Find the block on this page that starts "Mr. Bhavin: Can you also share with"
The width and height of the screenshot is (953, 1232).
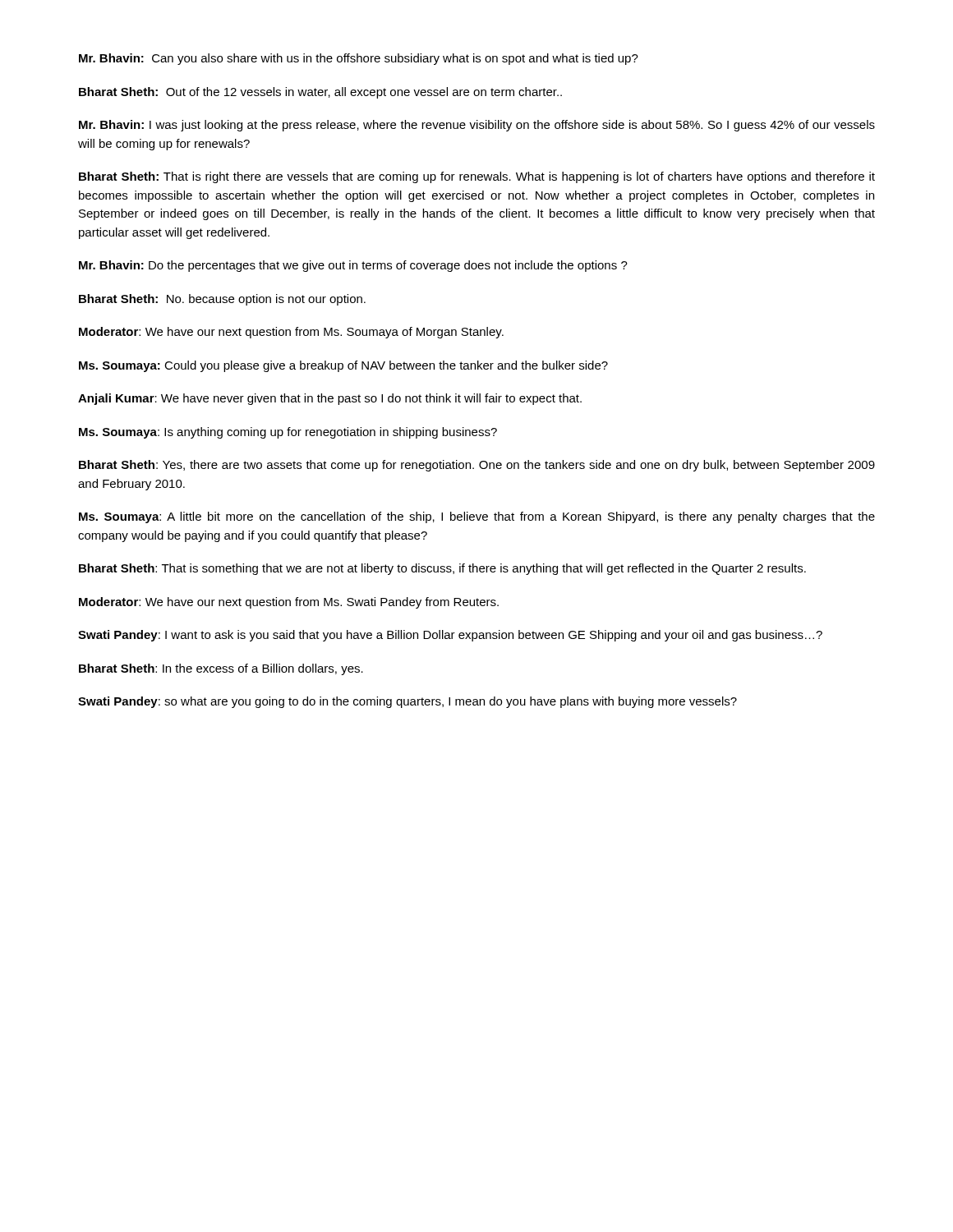[x=358, y=58]
